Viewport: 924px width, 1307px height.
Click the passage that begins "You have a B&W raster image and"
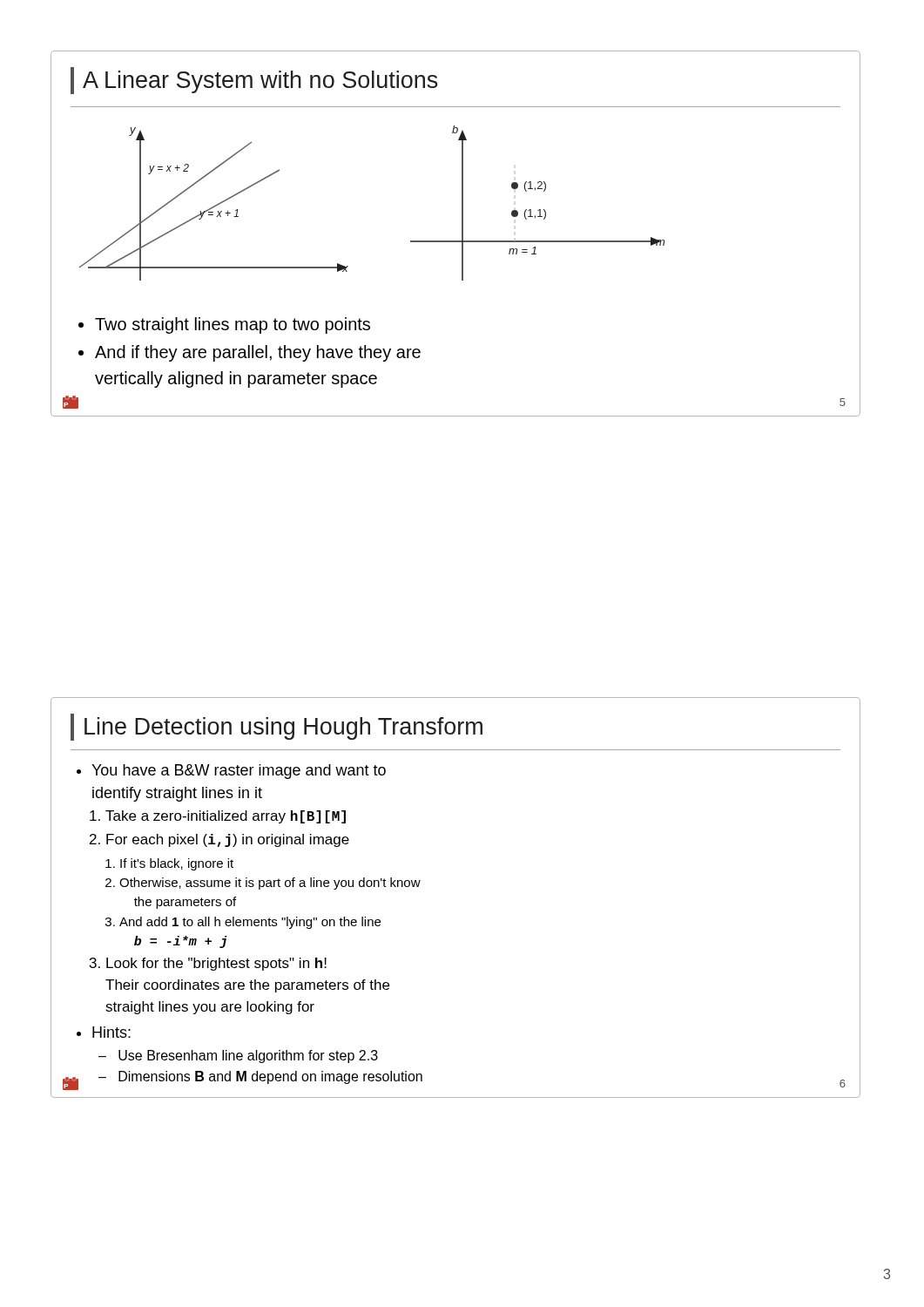coord(239,772)
